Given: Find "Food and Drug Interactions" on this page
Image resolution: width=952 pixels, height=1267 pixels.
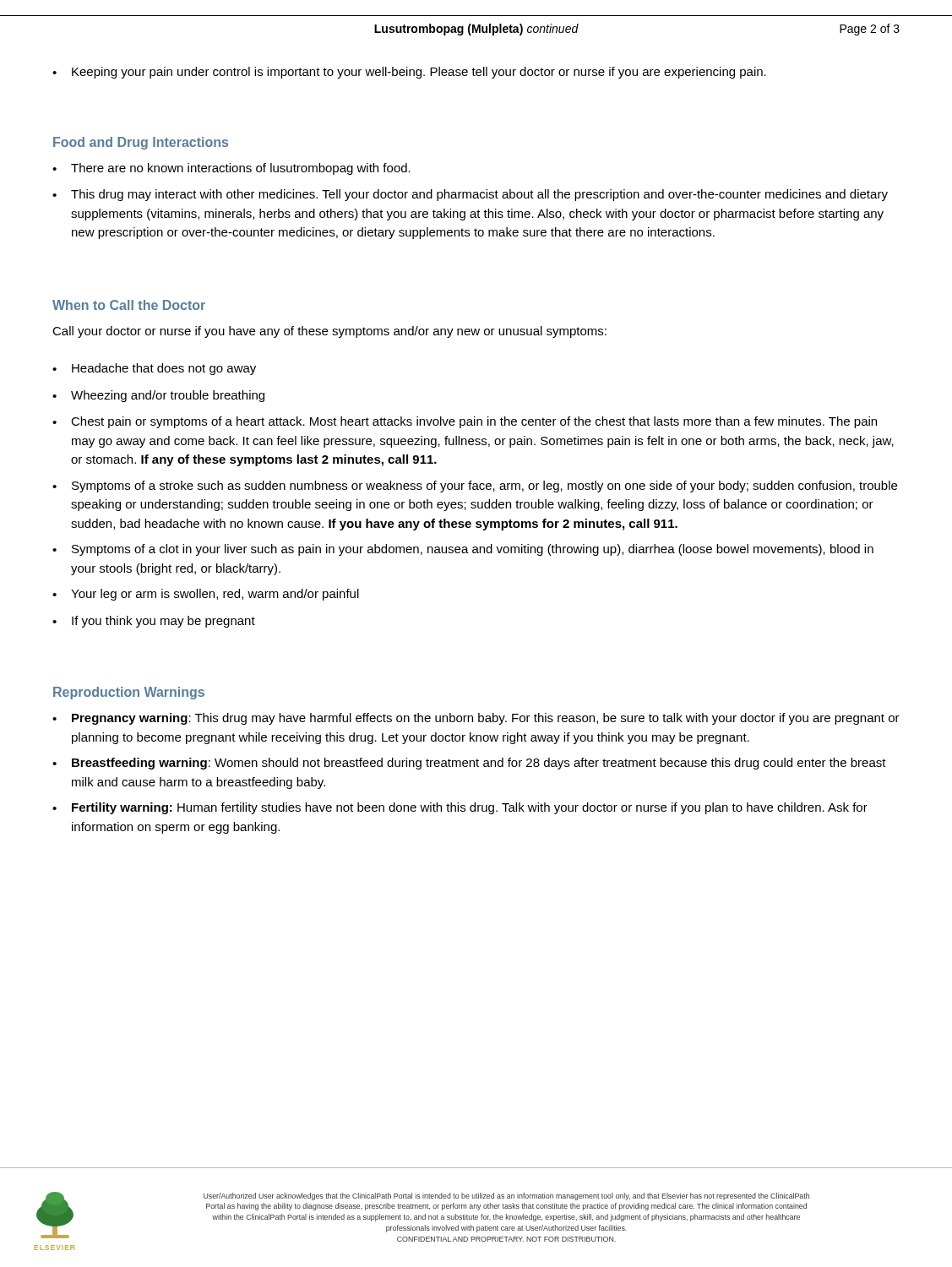Looking at the screenshot, I should click(141, 142).
